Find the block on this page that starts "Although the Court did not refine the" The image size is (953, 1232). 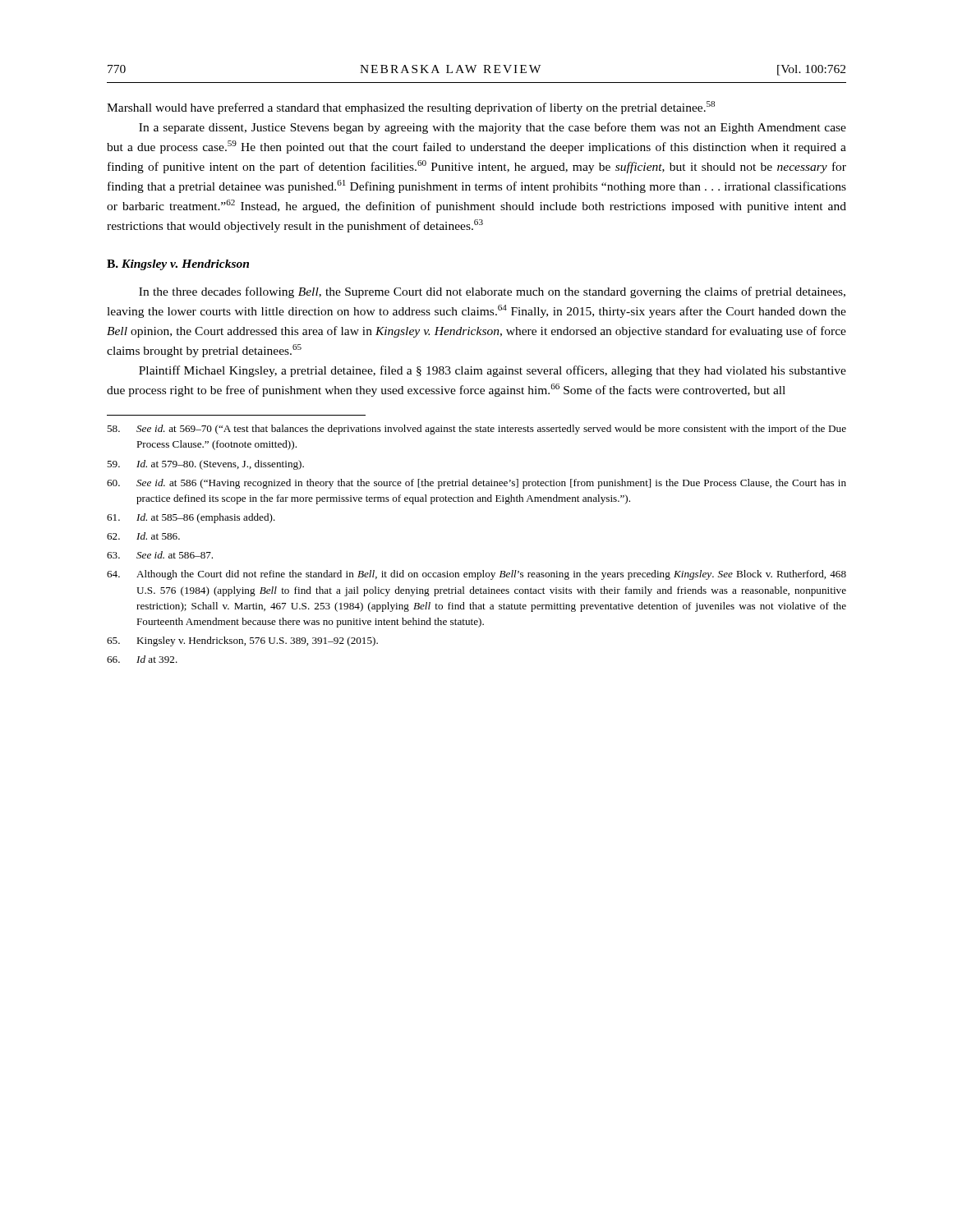(476, 598)
